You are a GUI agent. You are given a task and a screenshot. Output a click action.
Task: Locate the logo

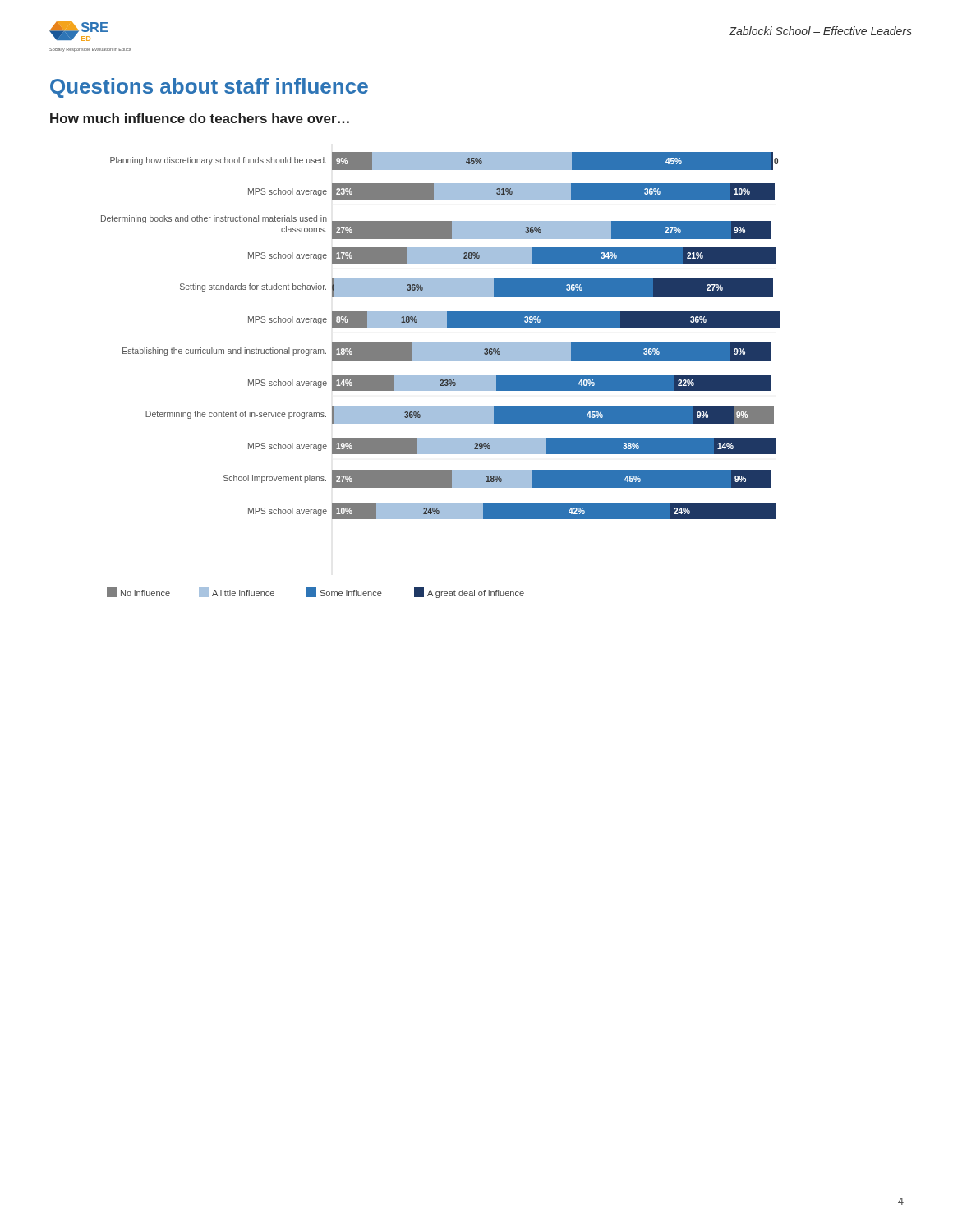pyautogui.click(x=90, y=41)
